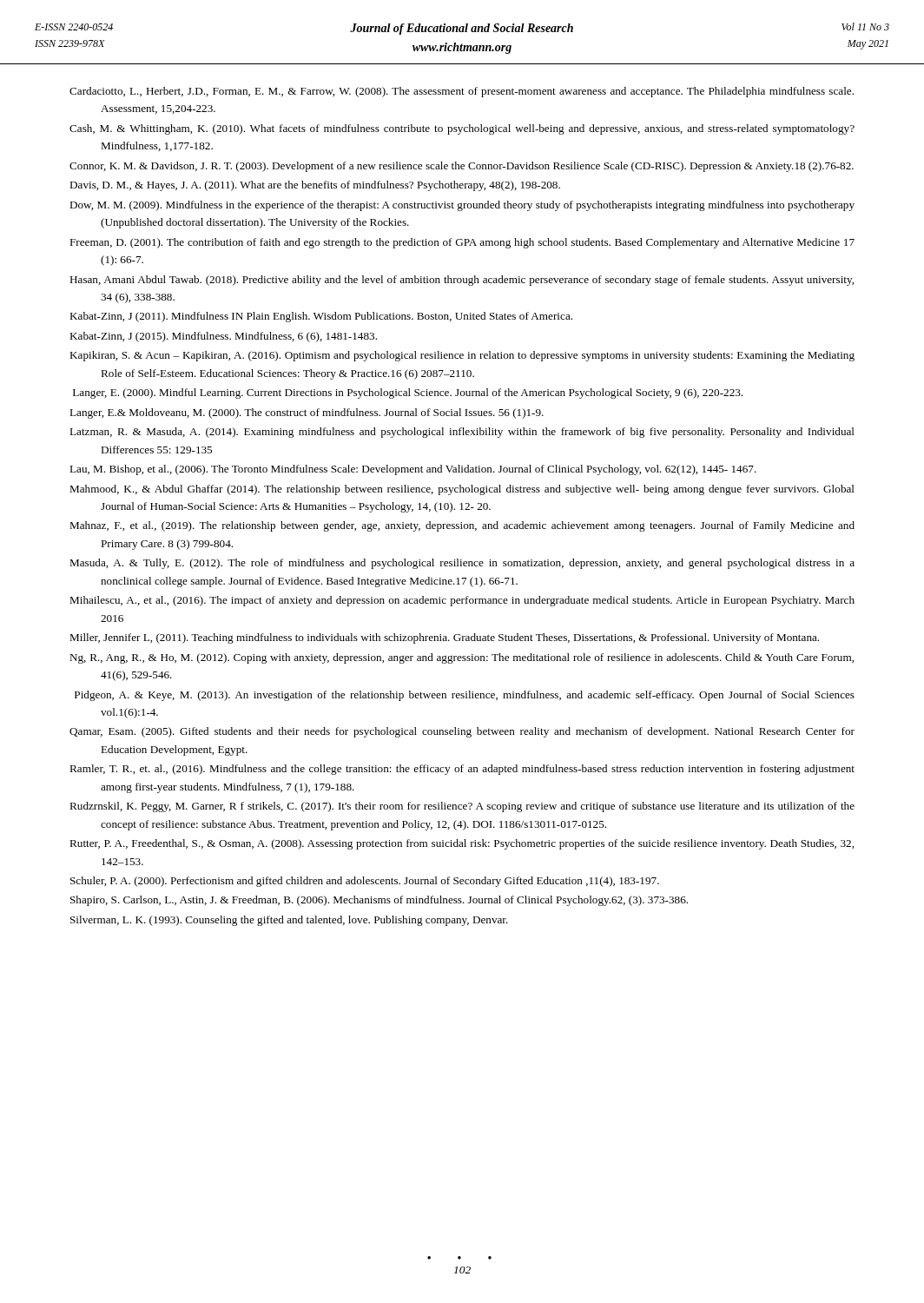Point to the block beginning "Ng, R., Ang, R., &"
The width and height of the screenshot is (924, 1303).
click(462, 666)
